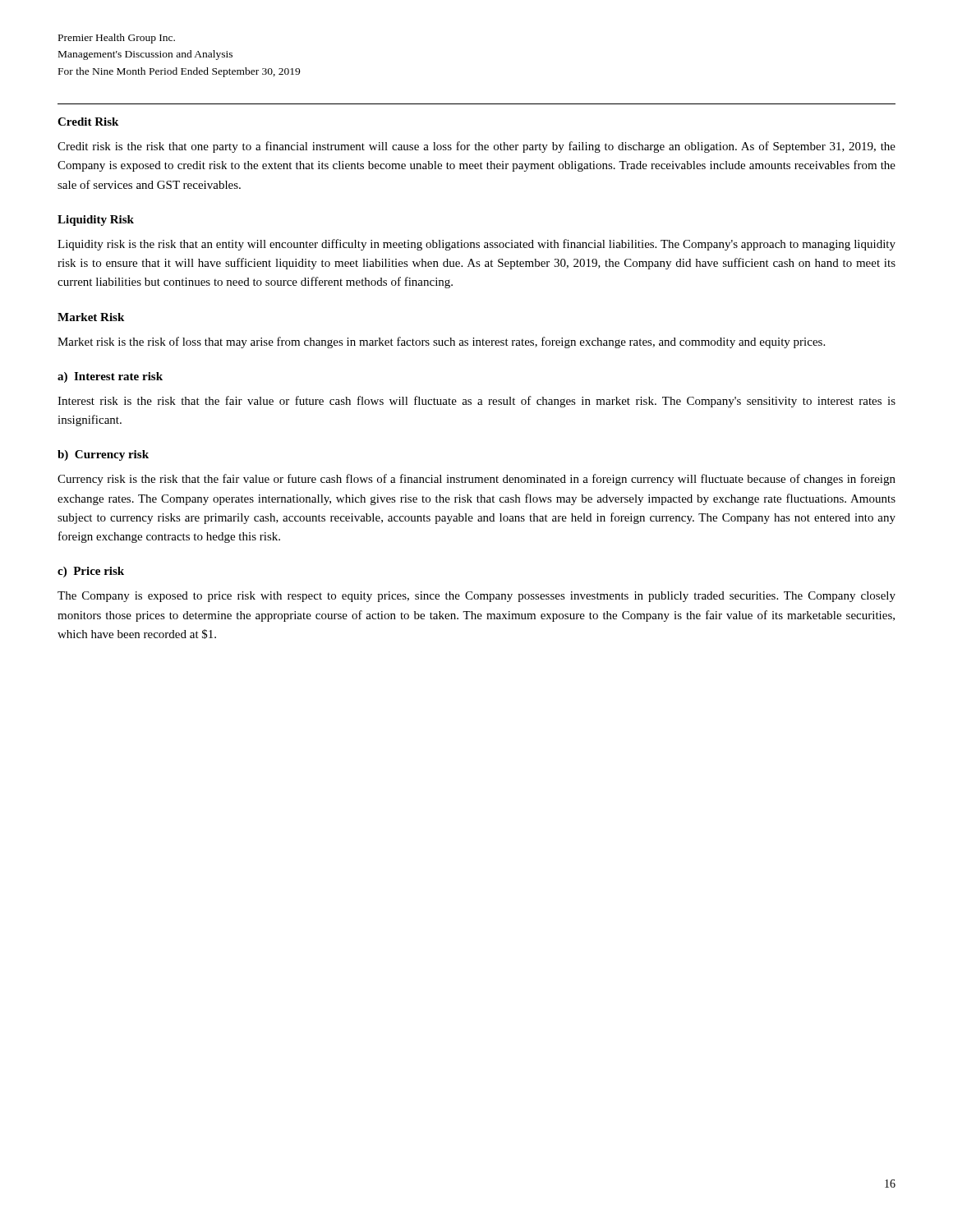Locate the section header that reads "Credit Risk"
This screenshot has width=953, height=1232.
(88, 122)
